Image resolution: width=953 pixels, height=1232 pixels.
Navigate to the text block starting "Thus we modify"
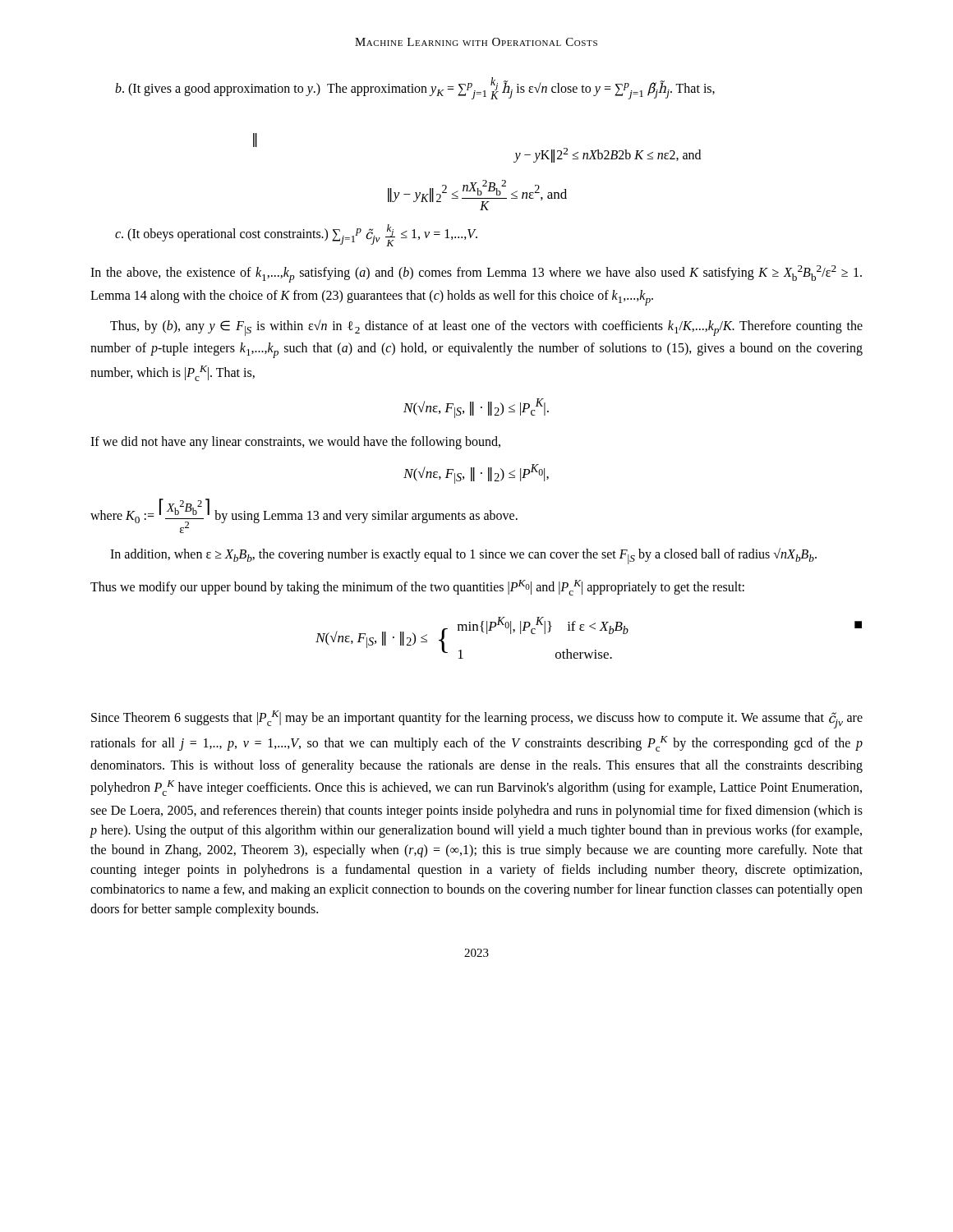tap(418, 587)
